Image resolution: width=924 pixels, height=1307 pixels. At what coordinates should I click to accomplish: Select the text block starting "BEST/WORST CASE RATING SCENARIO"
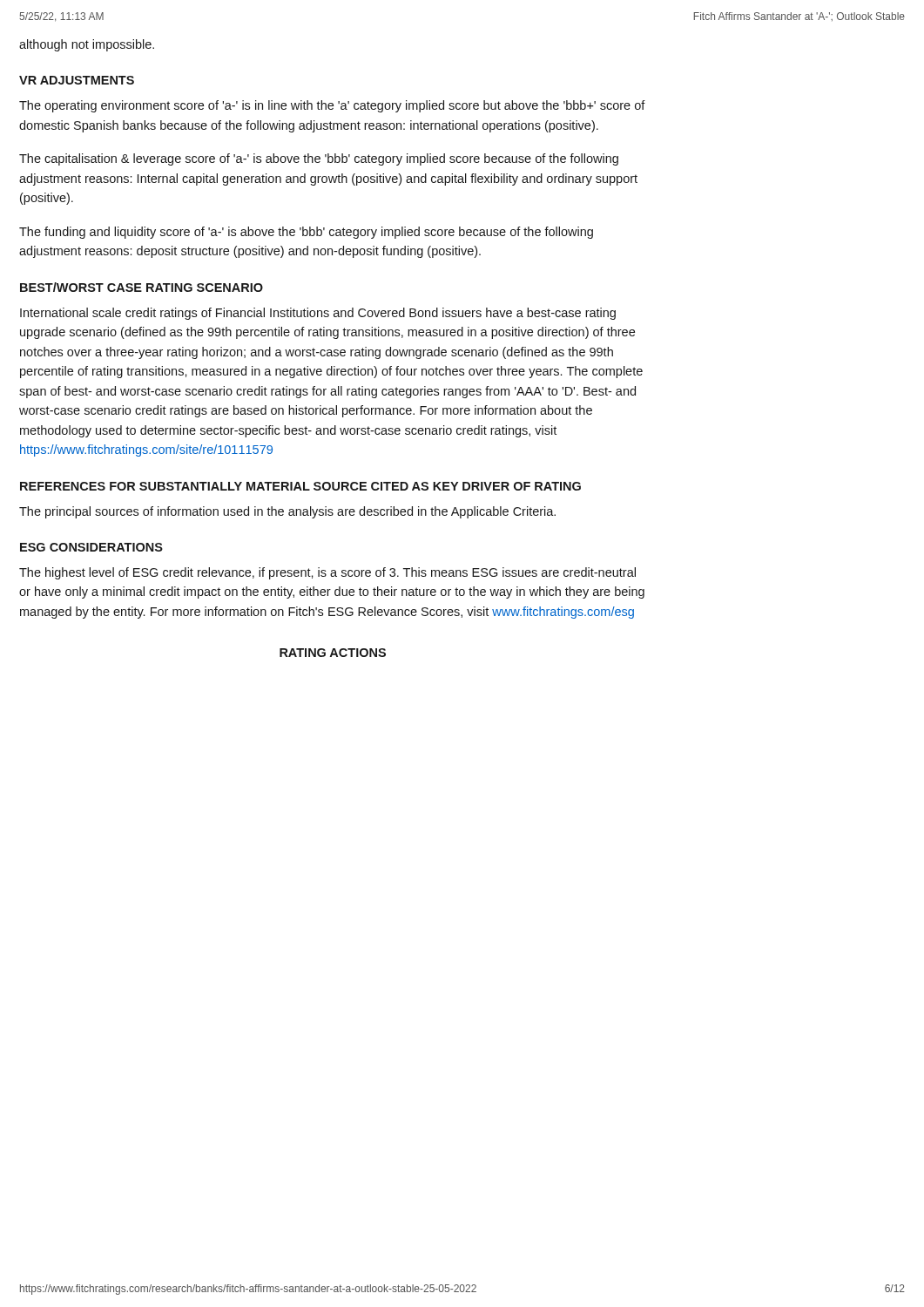tap(141, 287)
